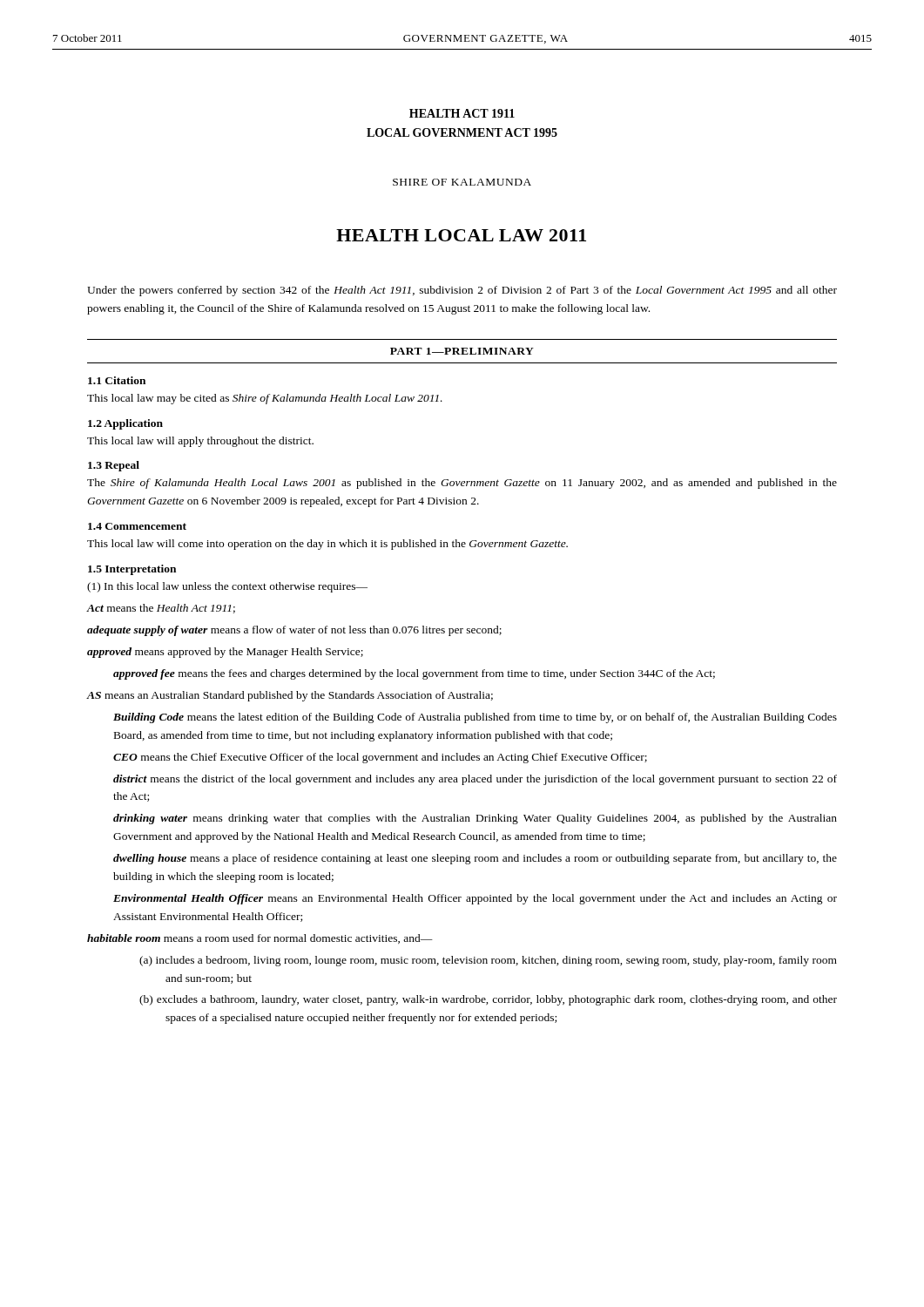Point to "1.3 Repeal"

pyautogui.click(x=113, y=465)
